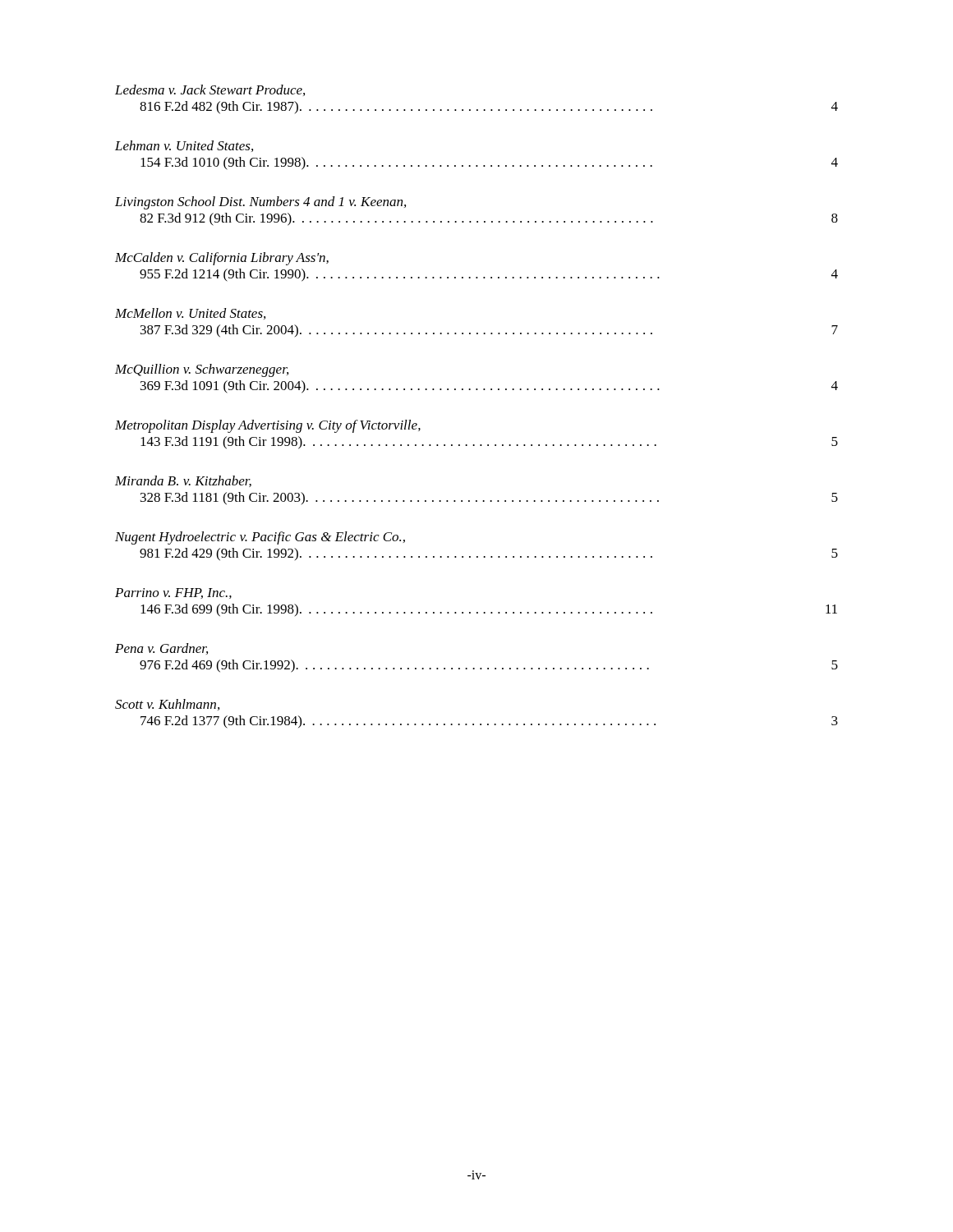
Task: Locate the block of text that opens with "Parrino v. FHP, Inc., 146 F.3d 699"
Action: click(x=476, y=601)
